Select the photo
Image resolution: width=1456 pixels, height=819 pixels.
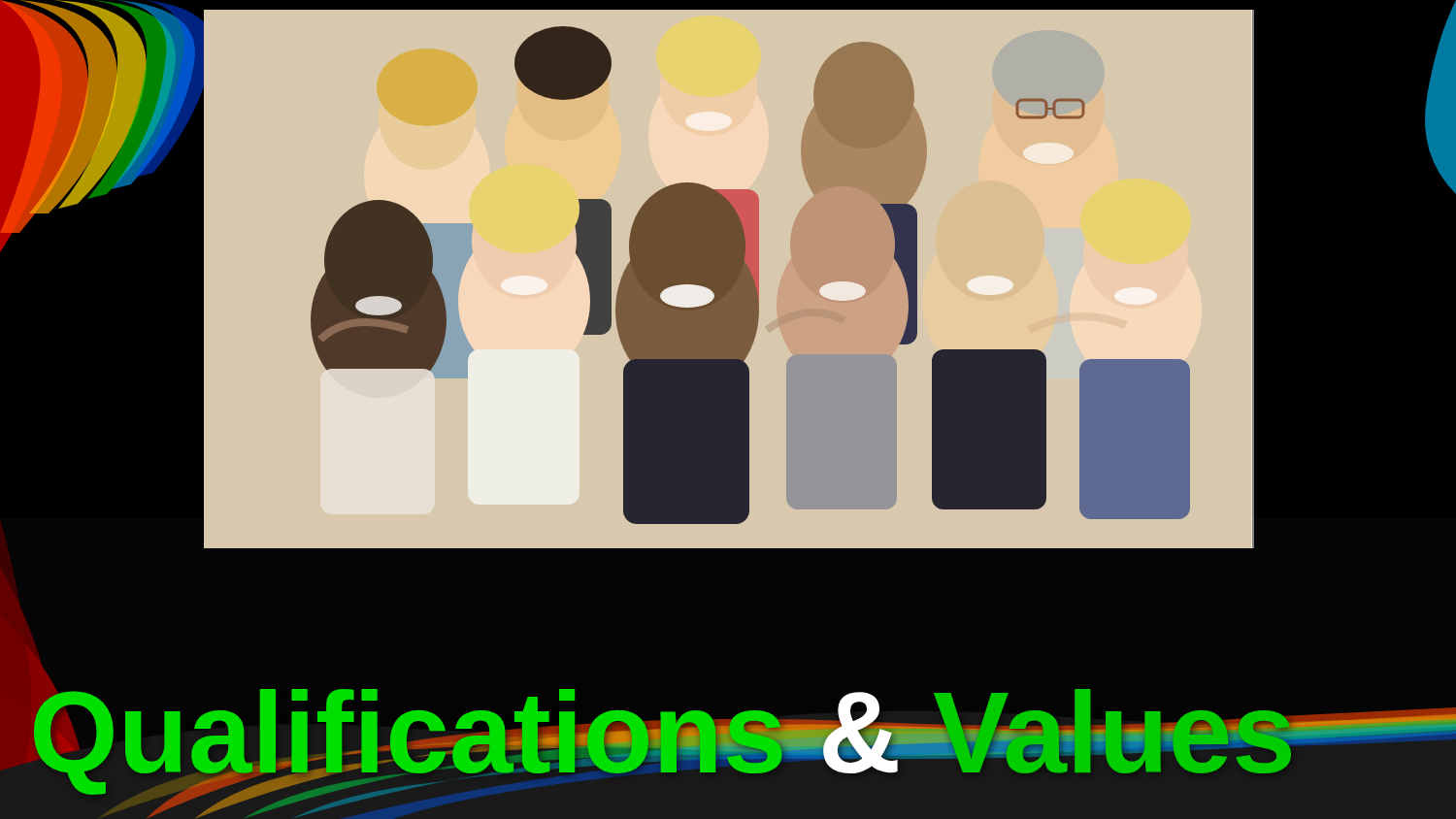[x=728, y=279]
